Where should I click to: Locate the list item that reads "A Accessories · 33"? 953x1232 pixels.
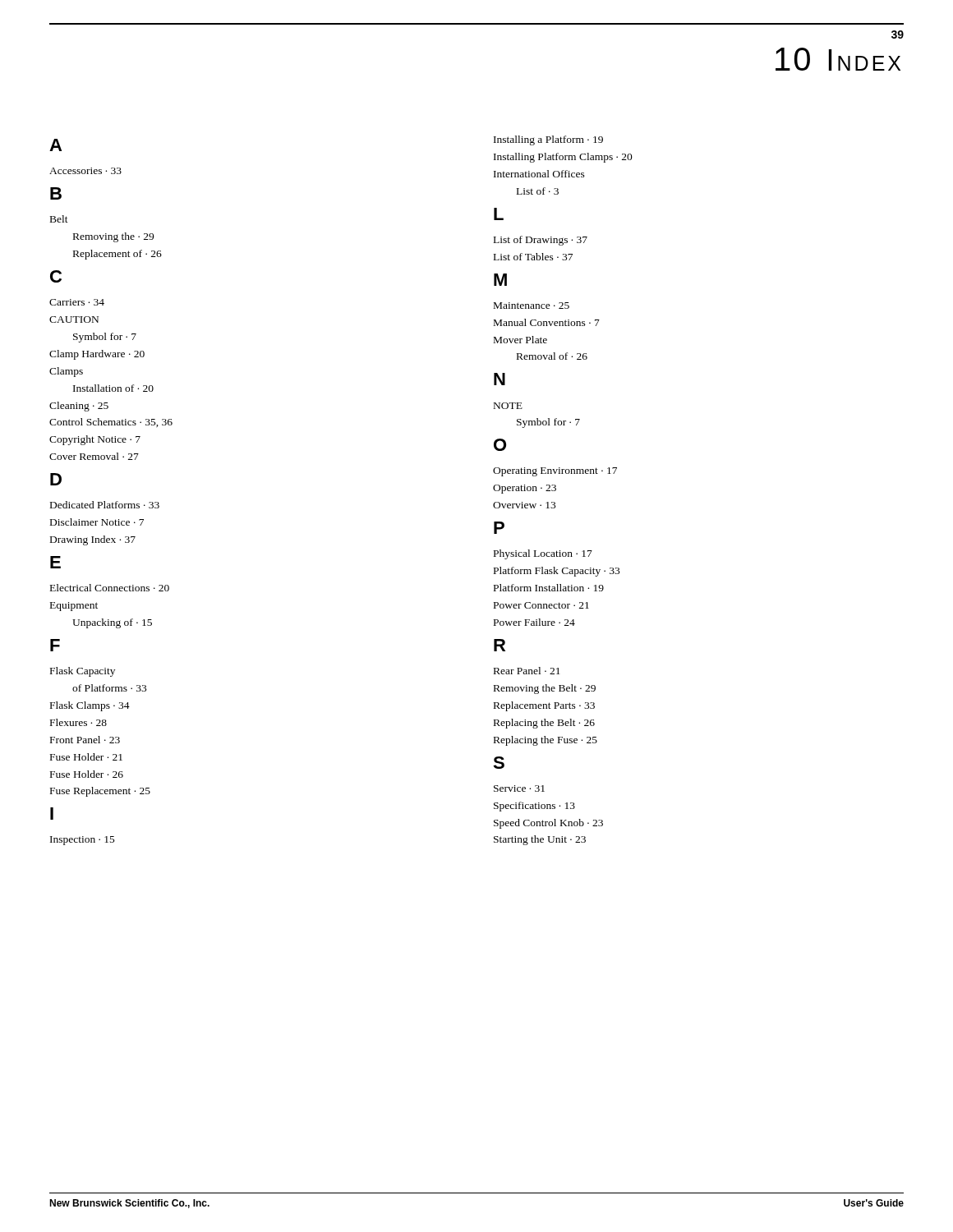[x=55, y=145]
